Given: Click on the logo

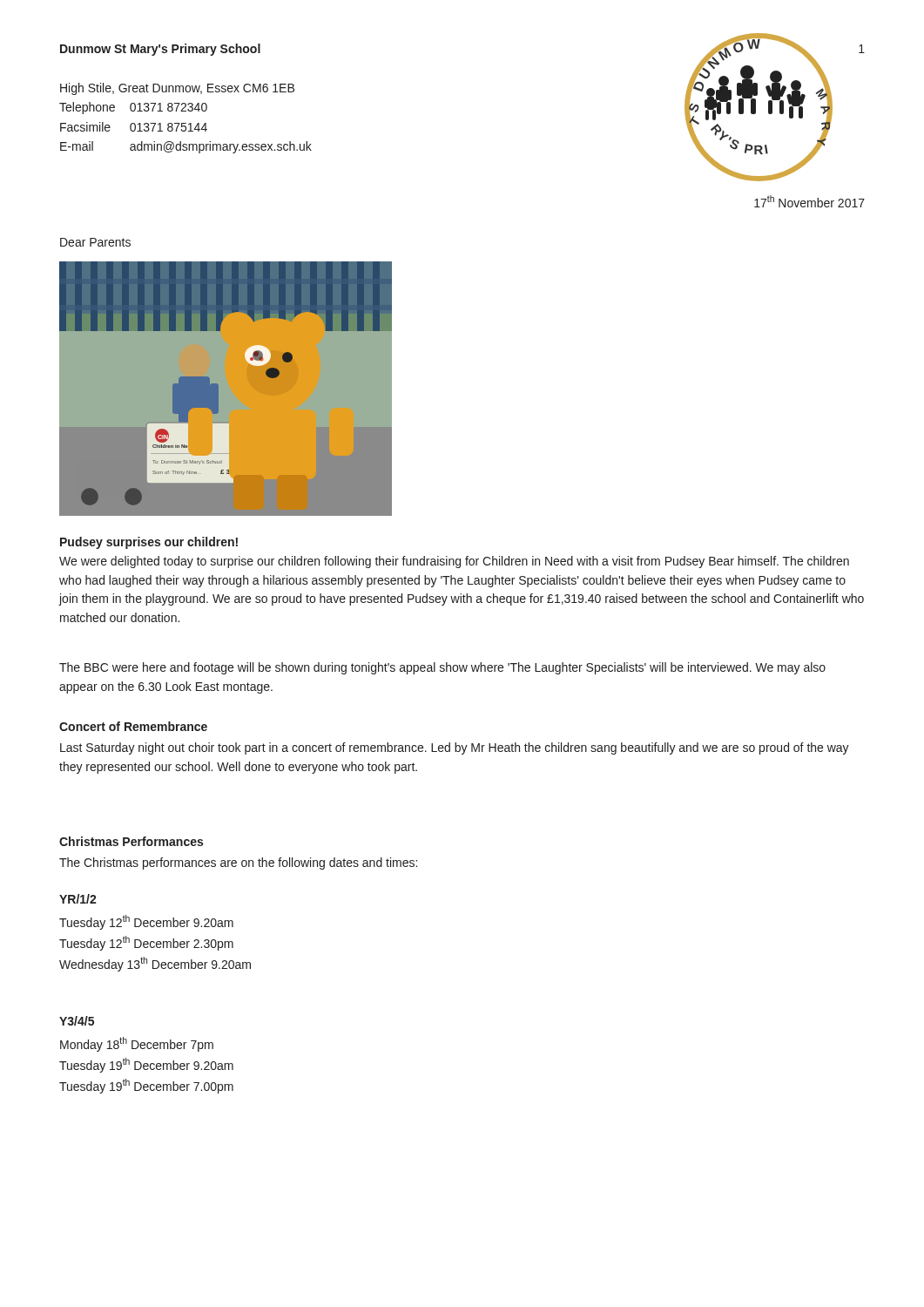Looking at the screenshot, I should [x=759, y=108].
